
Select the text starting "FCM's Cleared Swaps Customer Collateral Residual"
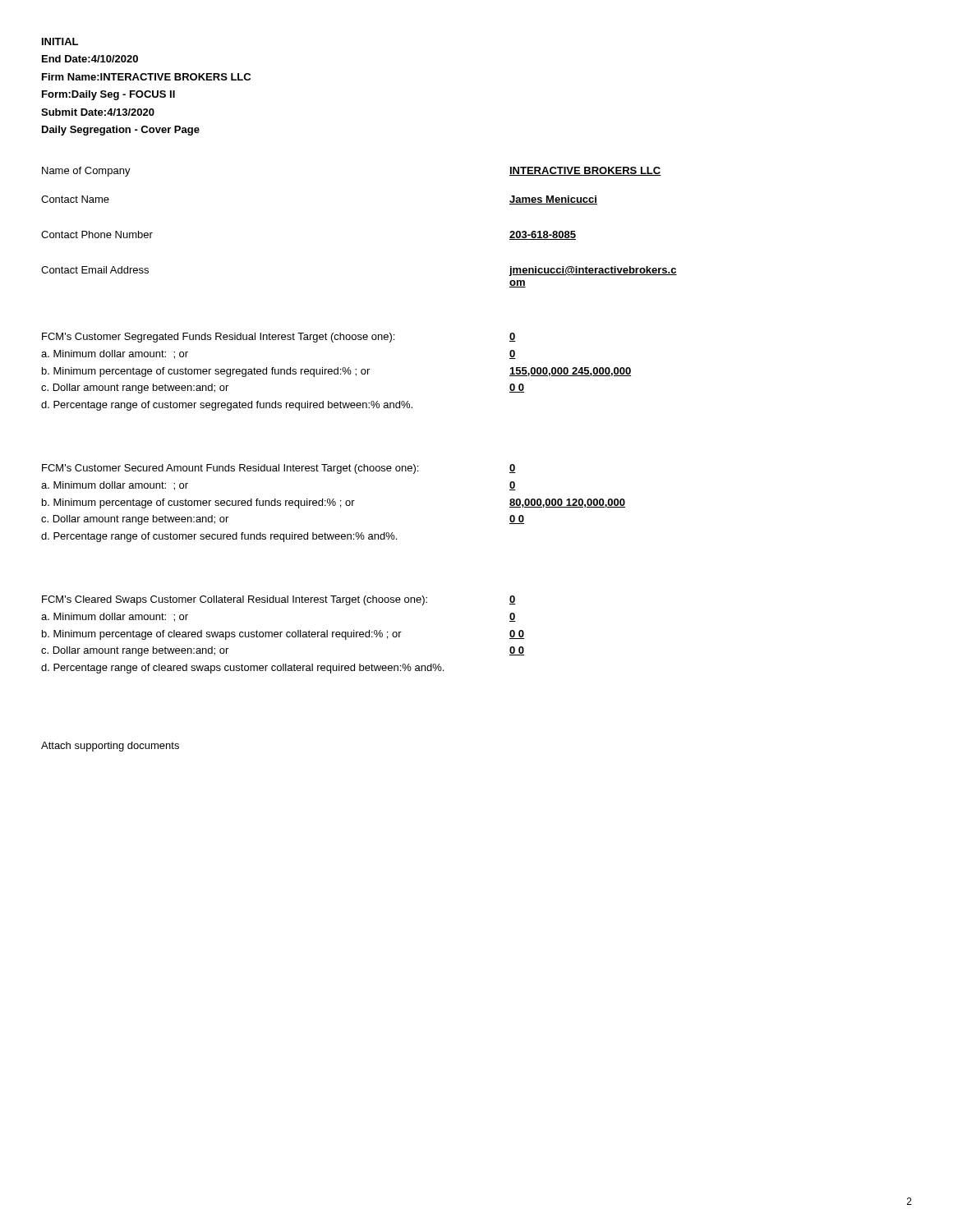(243, 633)
